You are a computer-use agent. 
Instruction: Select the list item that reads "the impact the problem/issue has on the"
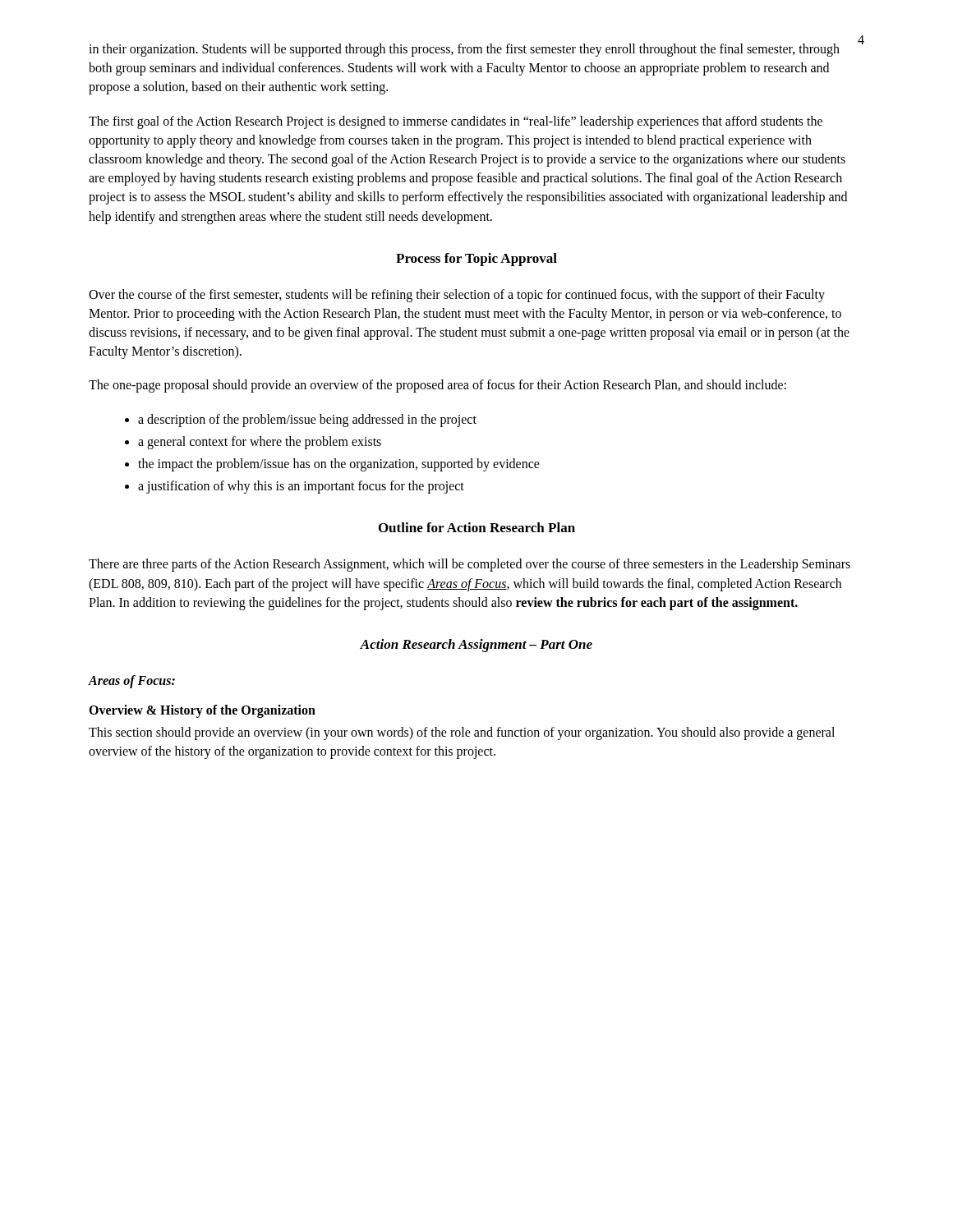tap(501, 464)
